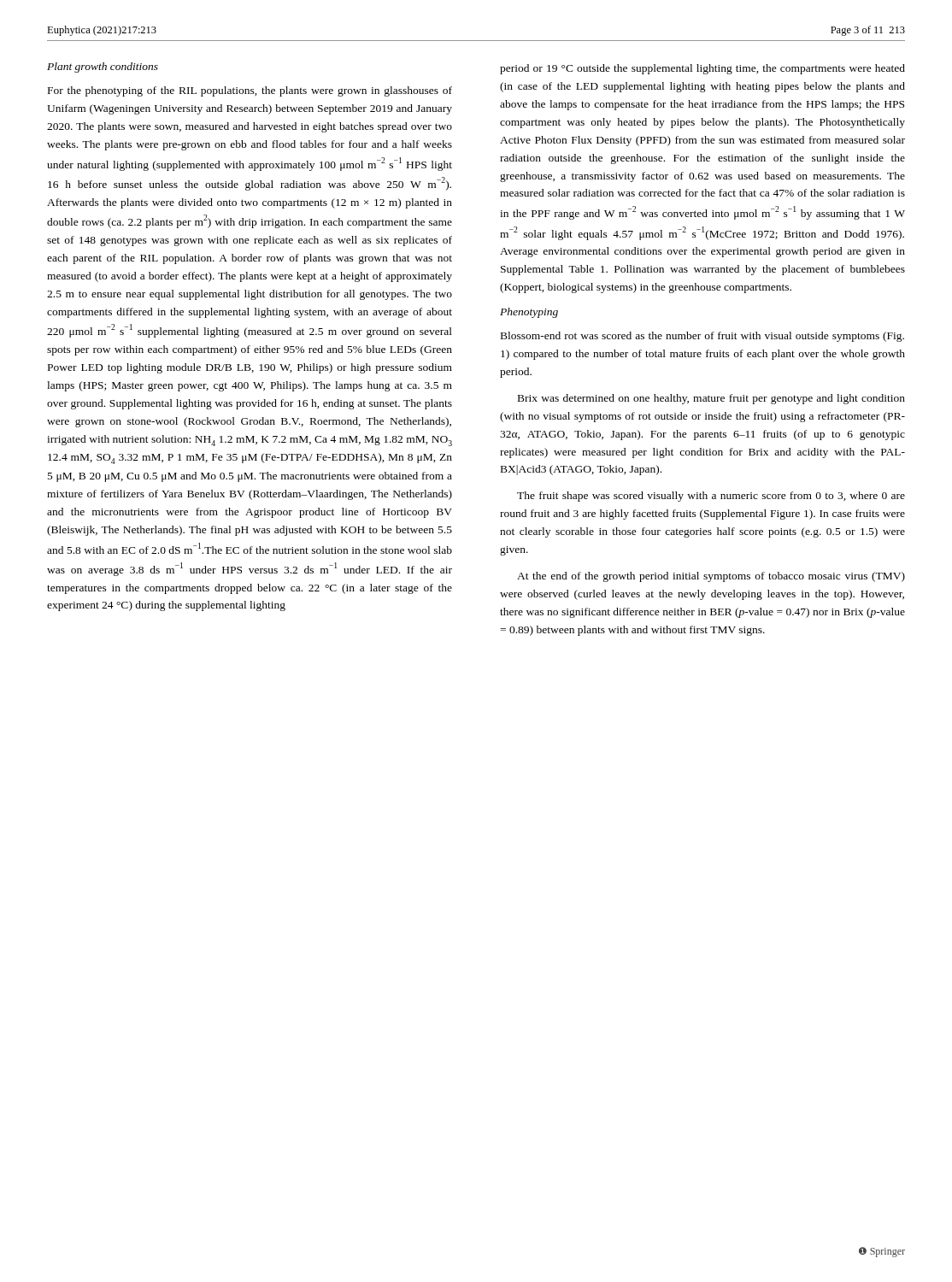Select the region starting "period or 19 °C"
The height and width of the screenshot is (1282, 952).
[702, 178]
